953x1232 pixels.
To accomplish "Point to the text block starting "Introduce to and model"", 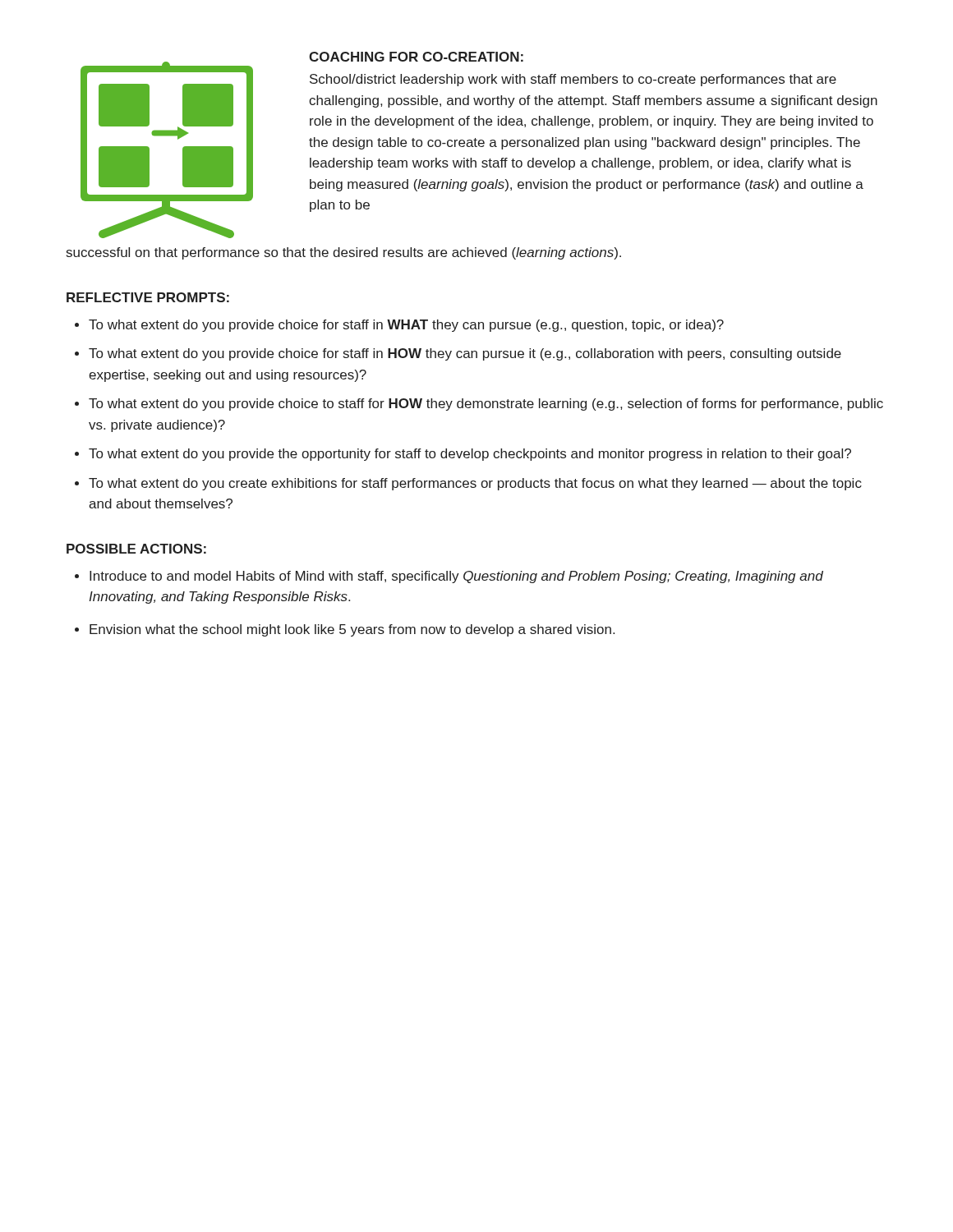I will [456, 586].
